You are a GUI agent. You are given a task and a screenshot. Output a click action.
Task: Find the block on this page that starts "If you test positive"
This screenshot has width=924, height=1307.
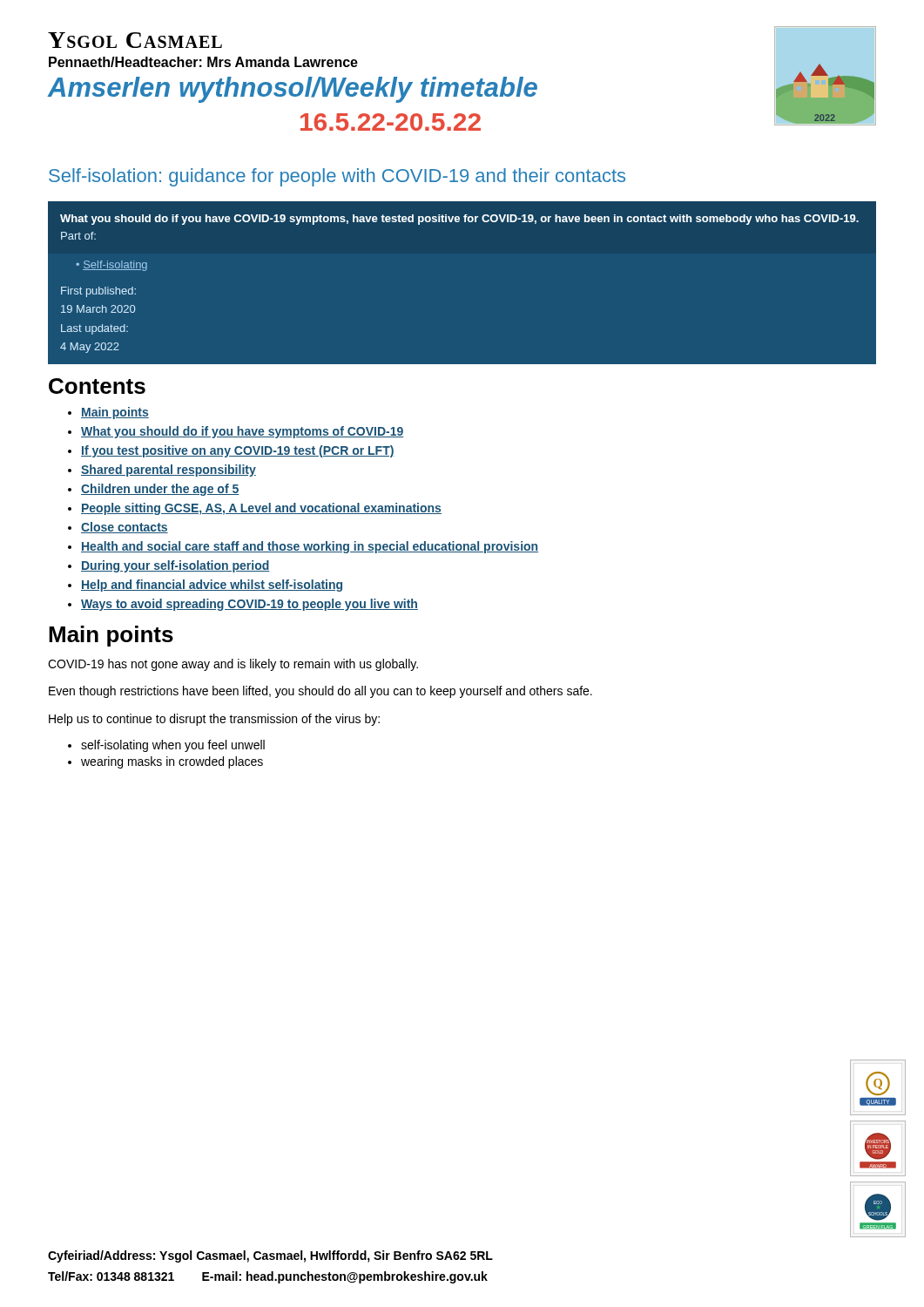click(238, 450)
